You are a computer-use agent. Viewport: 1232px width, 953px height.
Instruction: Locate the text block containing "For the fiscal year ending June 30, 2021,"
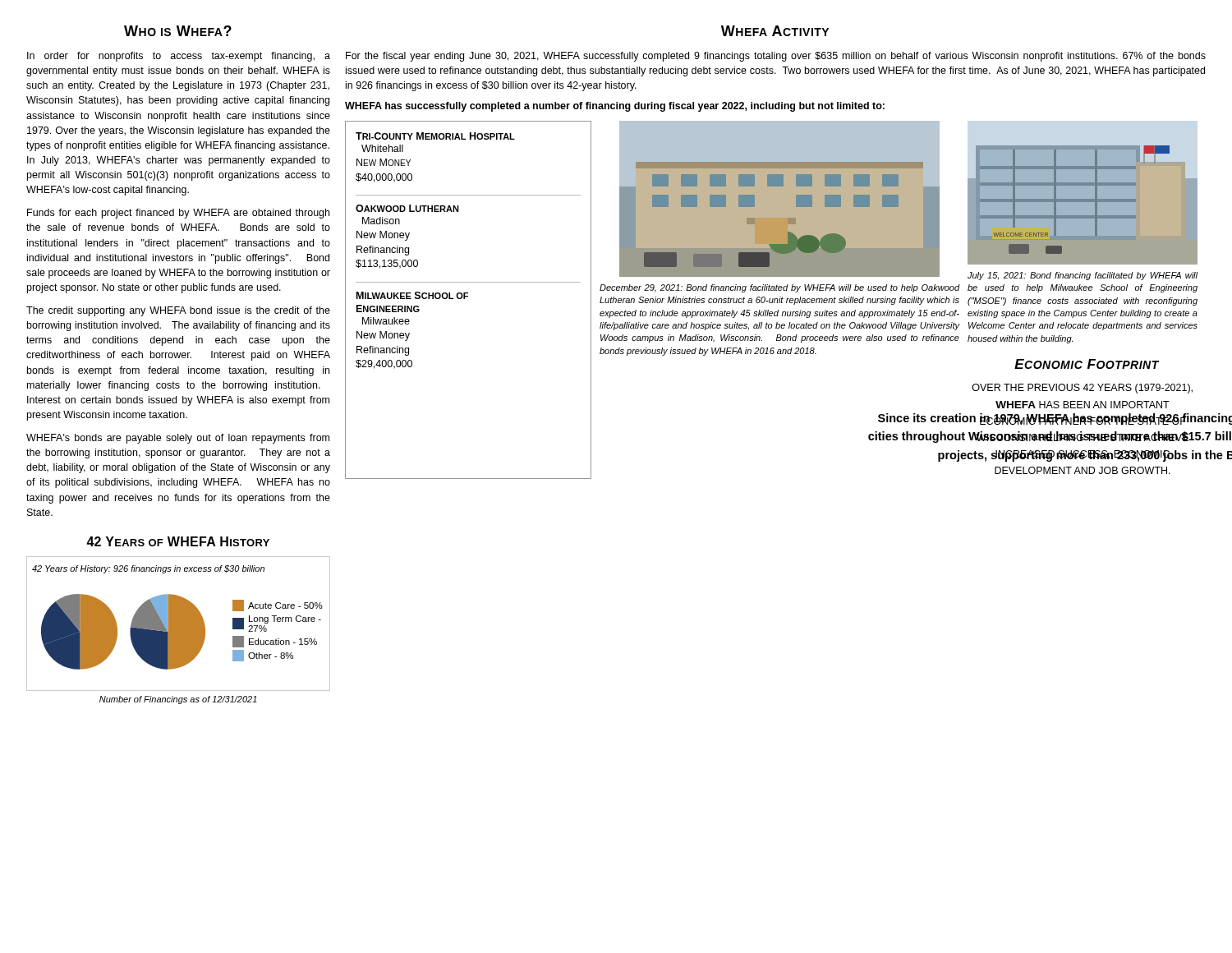pos(775,71)
